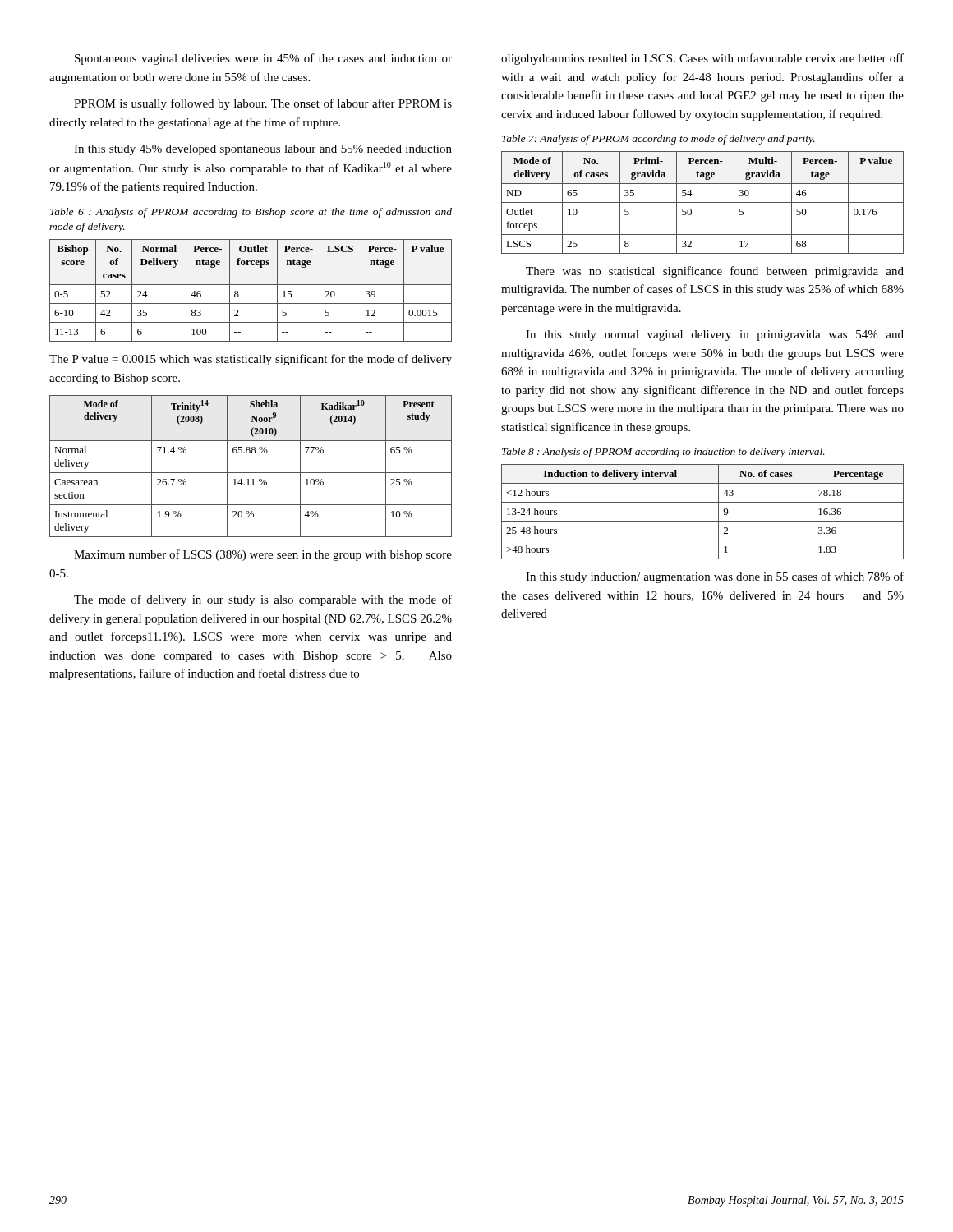Select the text block that says "oligohydramnios resulted in LSCS. Cases with"
Screen dimensions: 1232x953
tap(702, 86)
